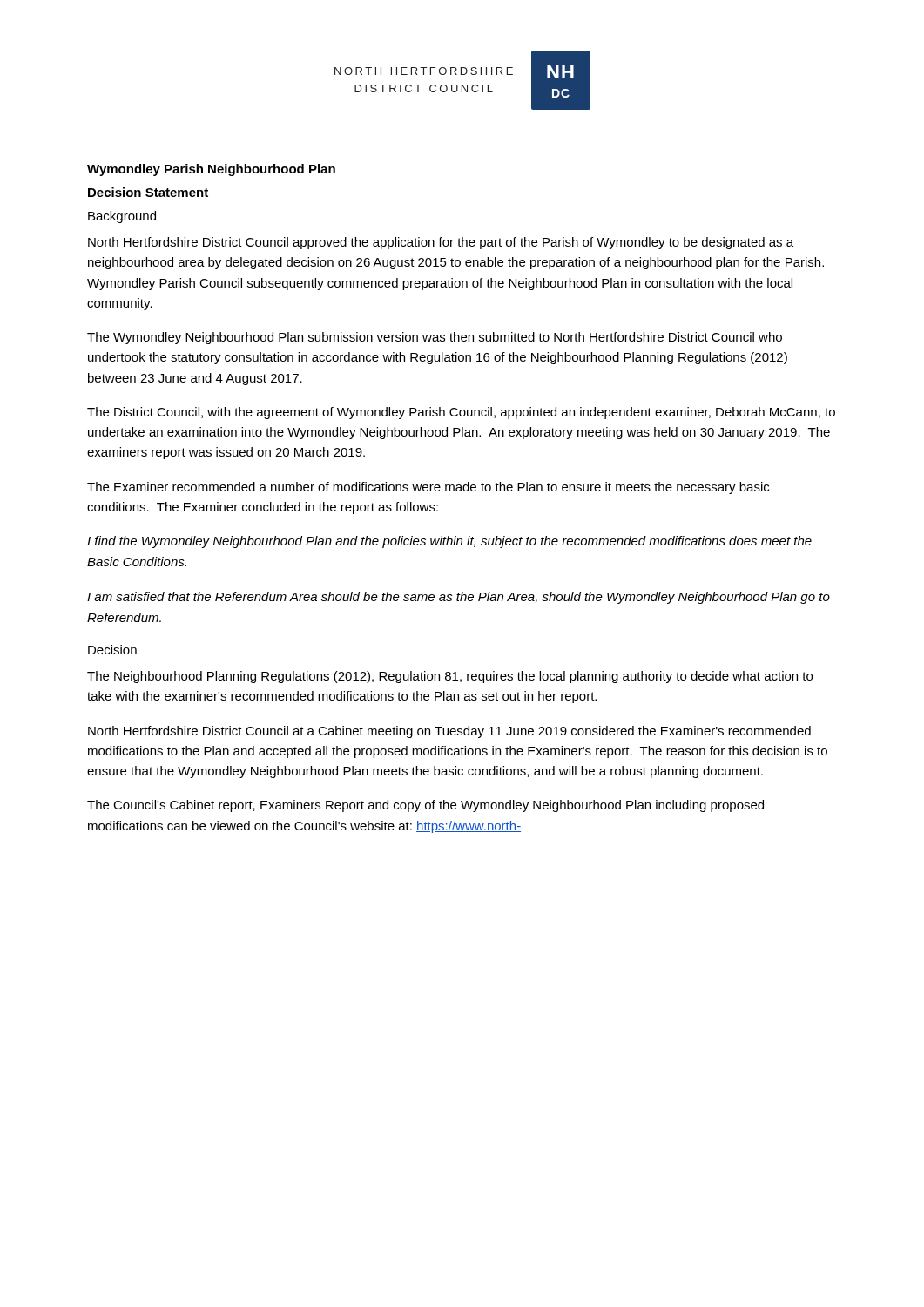Navigate to the text starting "North Hertfordshire District Council at a"
Viewport: 924px width, 1307px height.
[x=457, y=750]
